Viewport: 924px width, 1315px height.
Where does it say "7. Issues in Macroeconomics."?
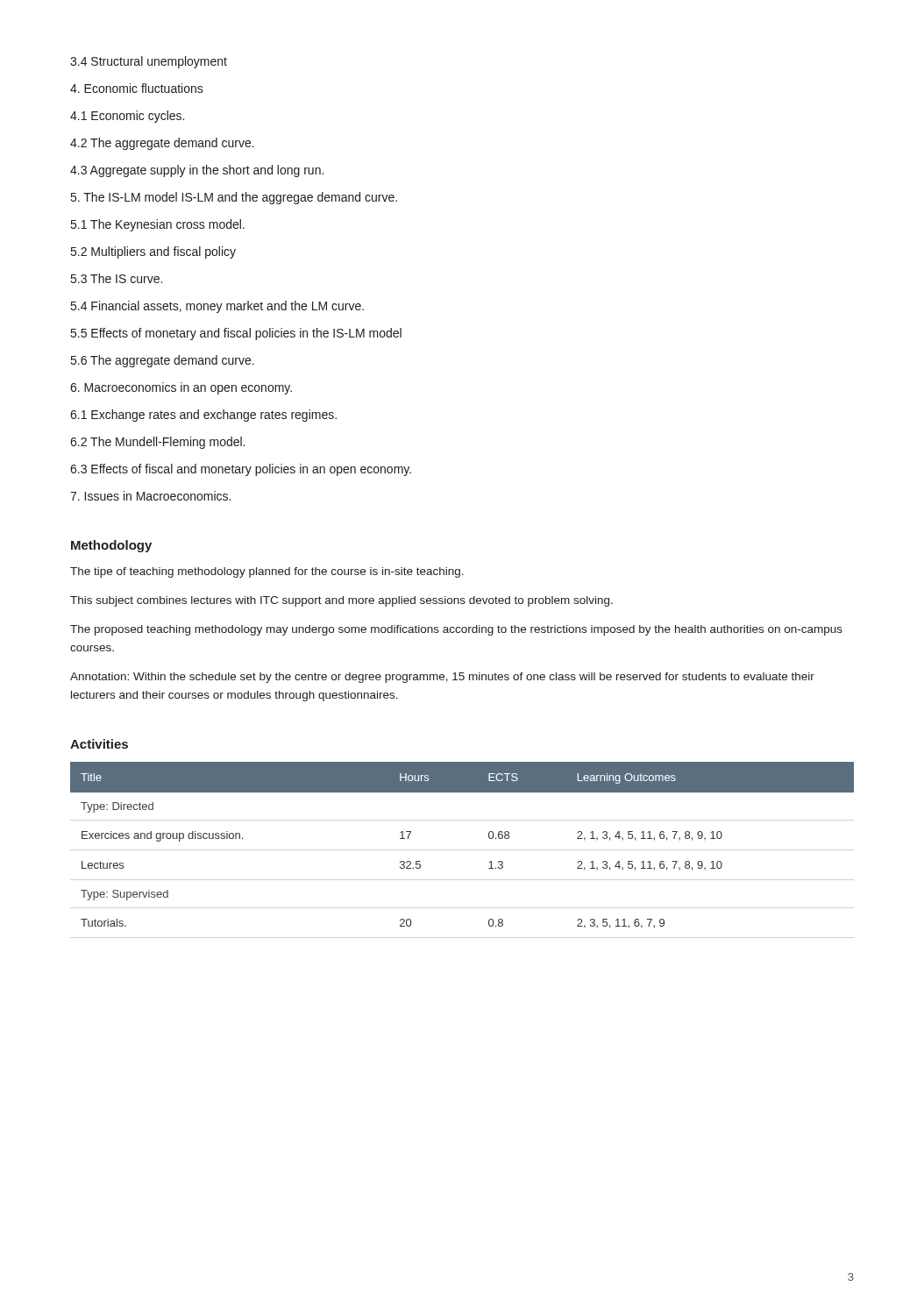151,496
